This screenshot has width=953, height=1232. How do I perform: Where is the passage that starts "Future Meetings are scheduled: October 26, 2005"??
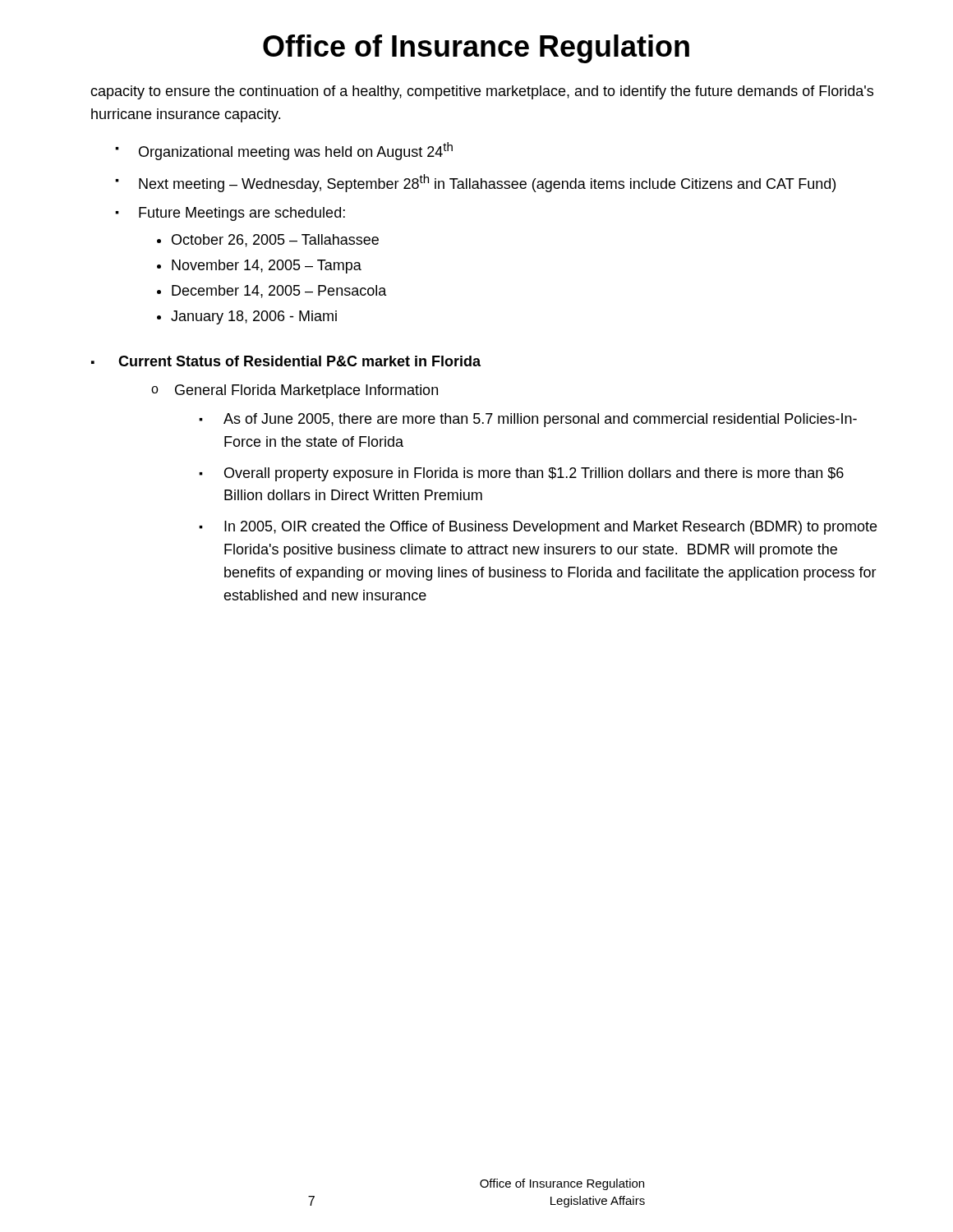tap(242, 214)
